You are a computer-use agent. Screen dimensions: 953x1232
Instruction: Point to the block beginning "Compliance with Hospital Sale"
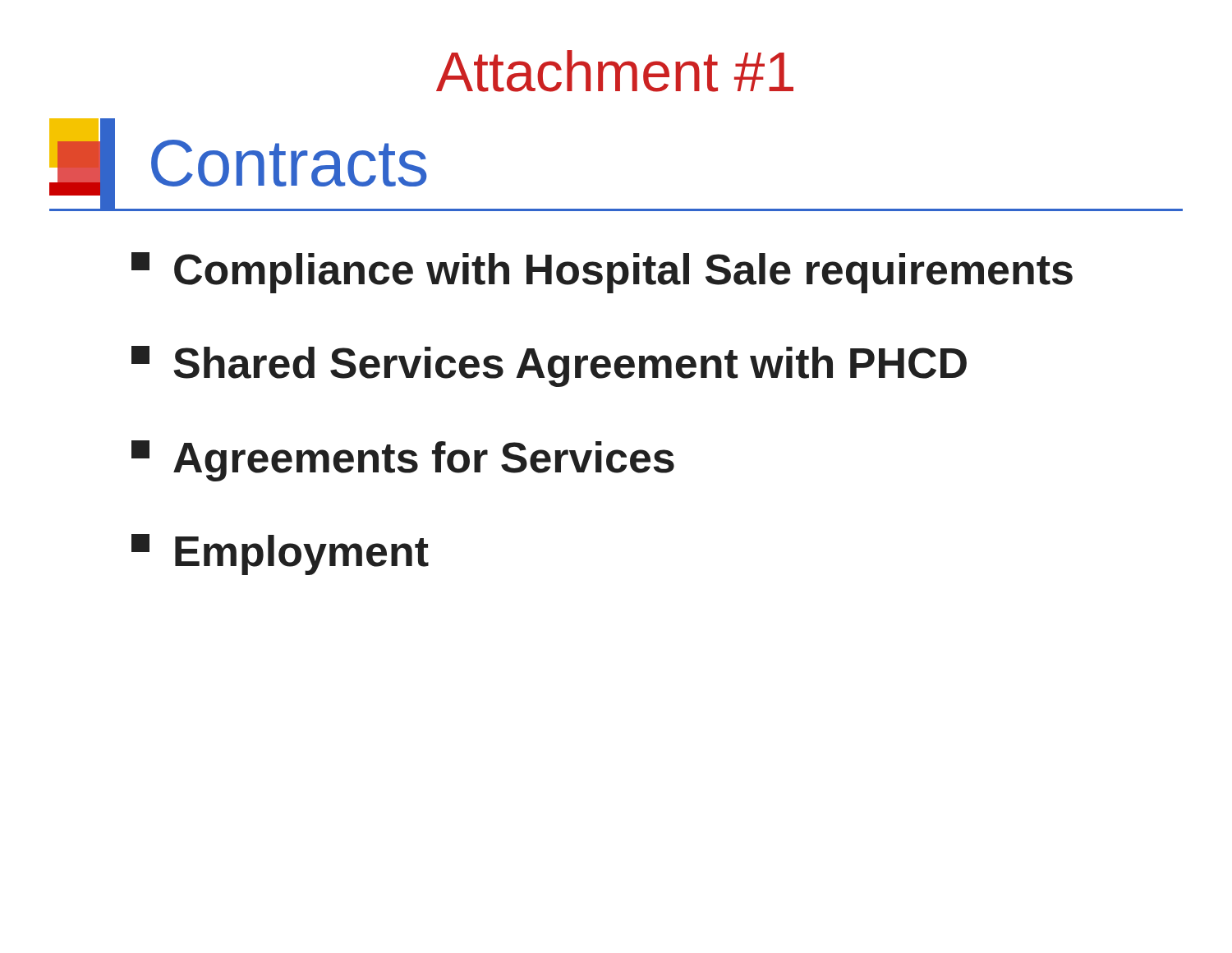tap(603, 270)
